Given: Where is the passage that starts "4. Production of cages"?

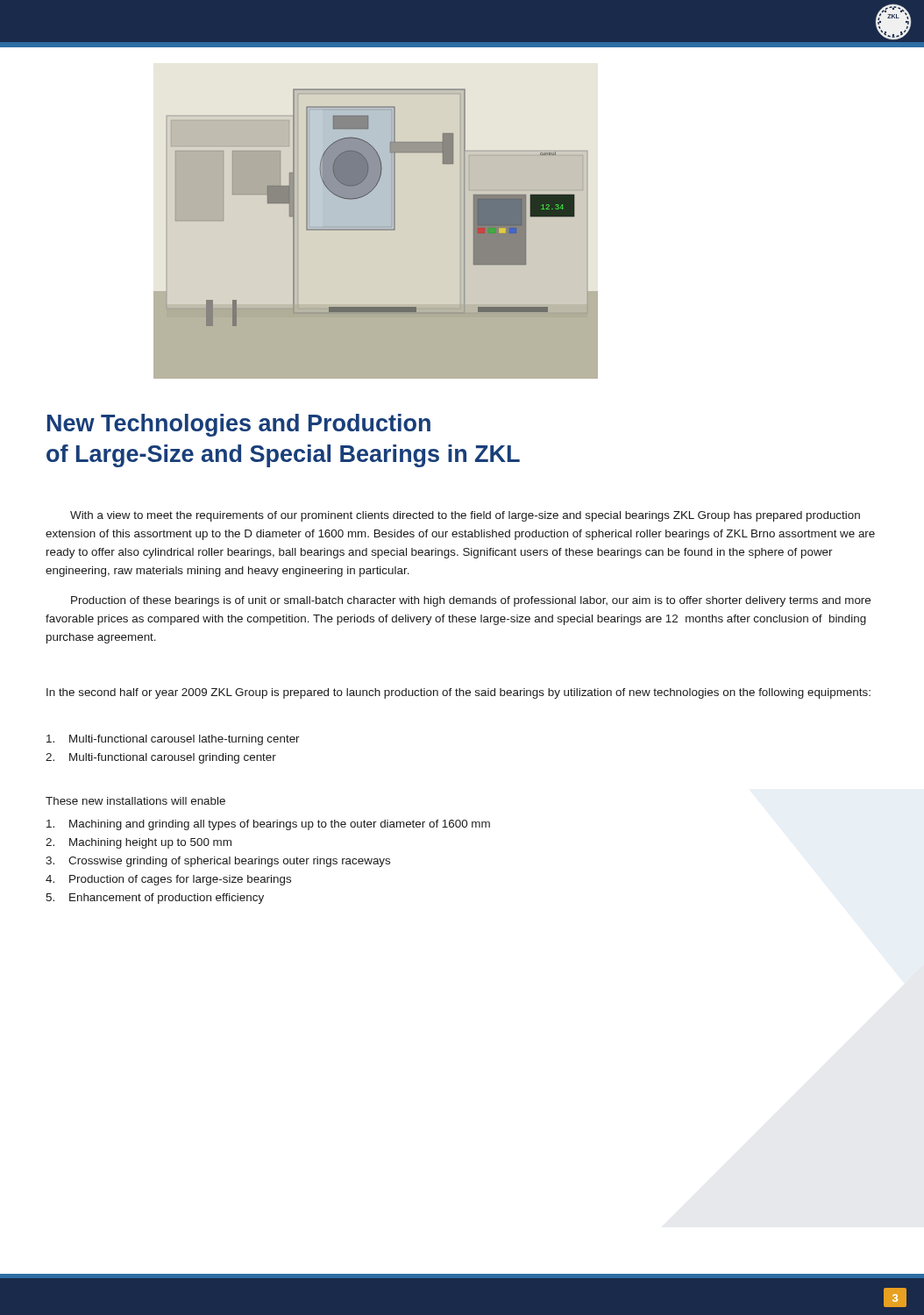Looking at the screenshot, I should click(169, 879).
